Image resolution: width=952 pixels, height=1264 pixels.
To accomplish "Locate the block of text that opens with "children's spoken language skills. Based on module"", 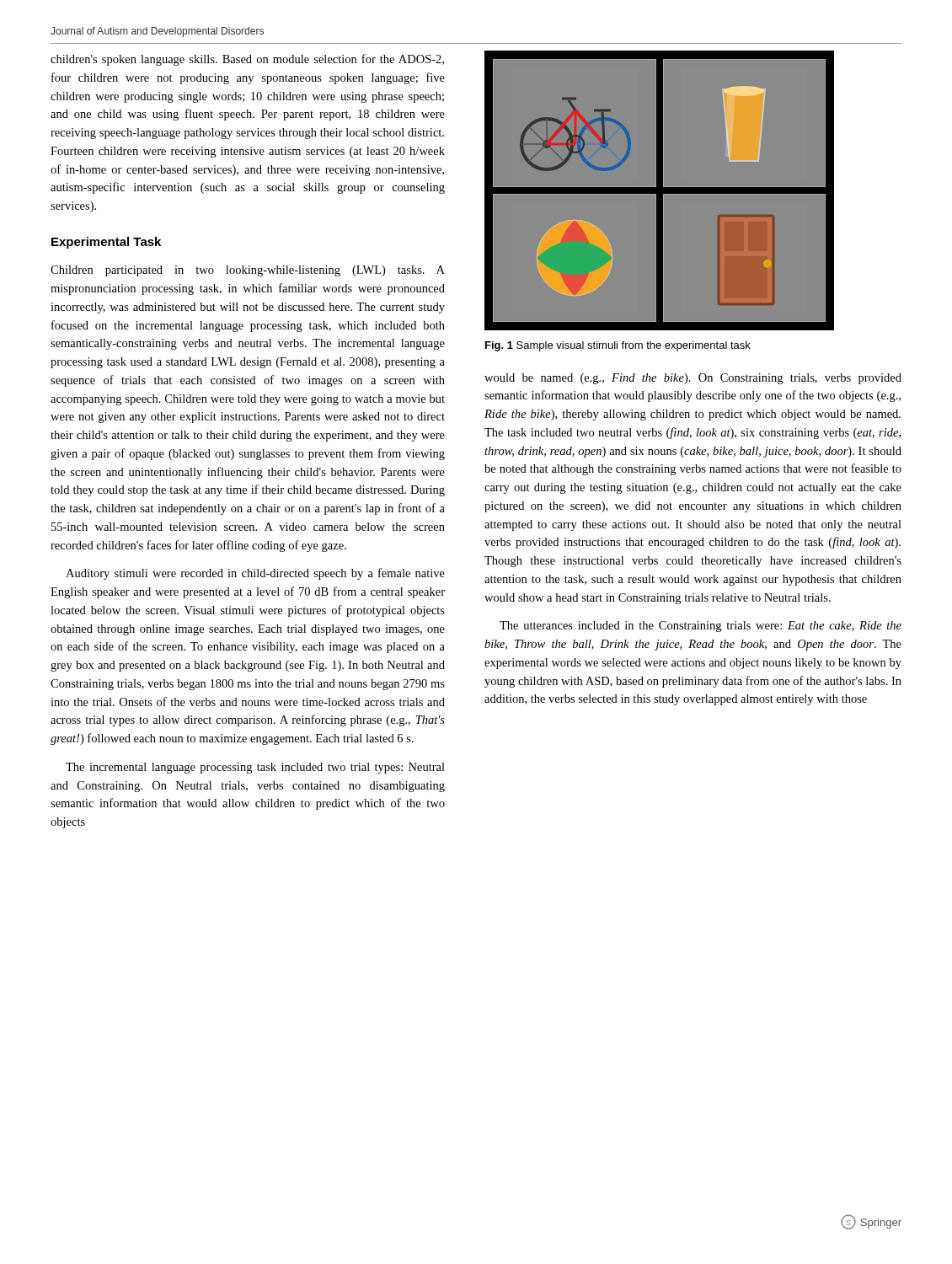I will (x=248, y=133).
